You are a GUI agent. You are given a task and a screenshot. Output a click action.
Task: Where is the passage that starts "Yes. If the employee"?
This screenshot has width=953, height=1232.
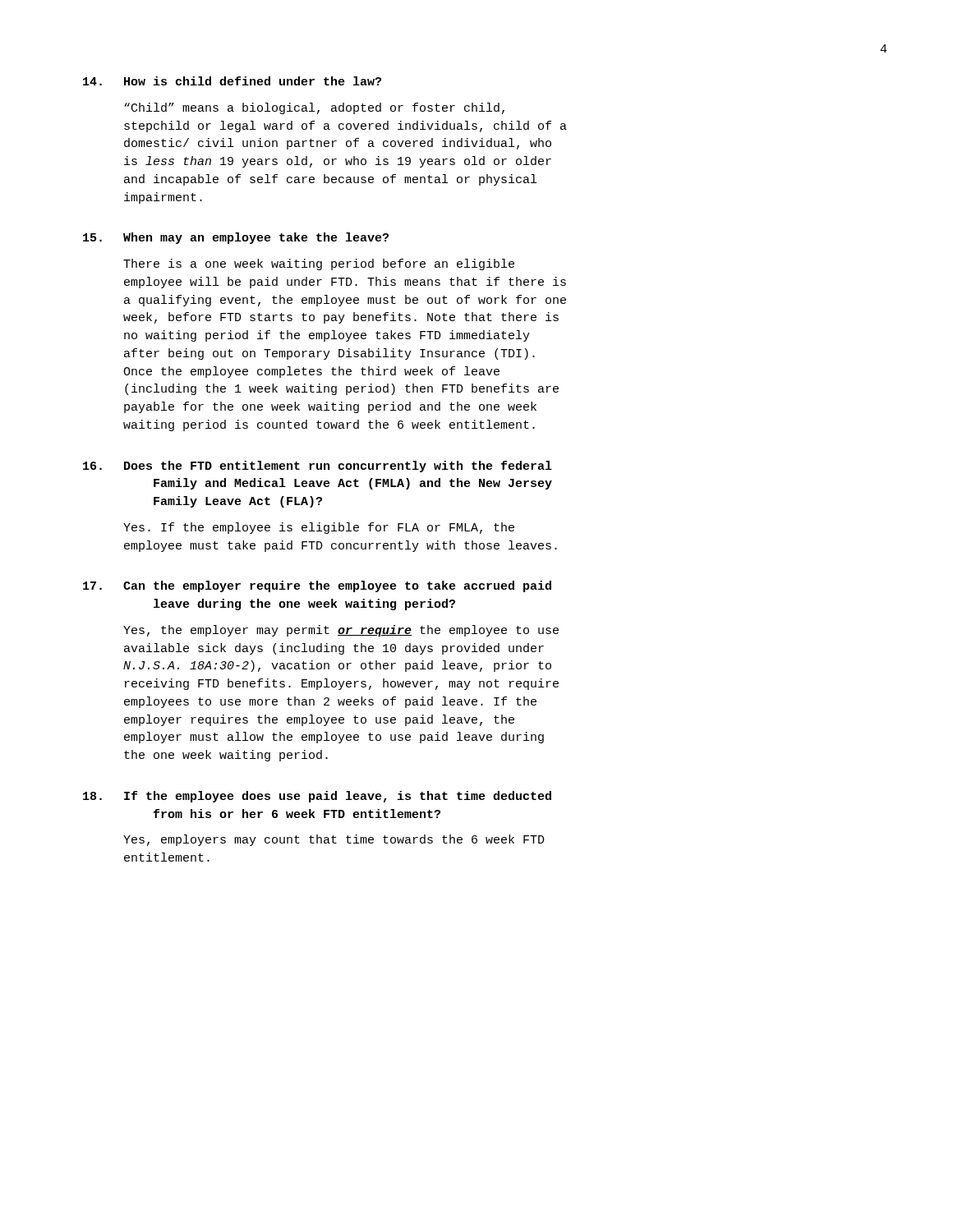(x=505, y=538)
